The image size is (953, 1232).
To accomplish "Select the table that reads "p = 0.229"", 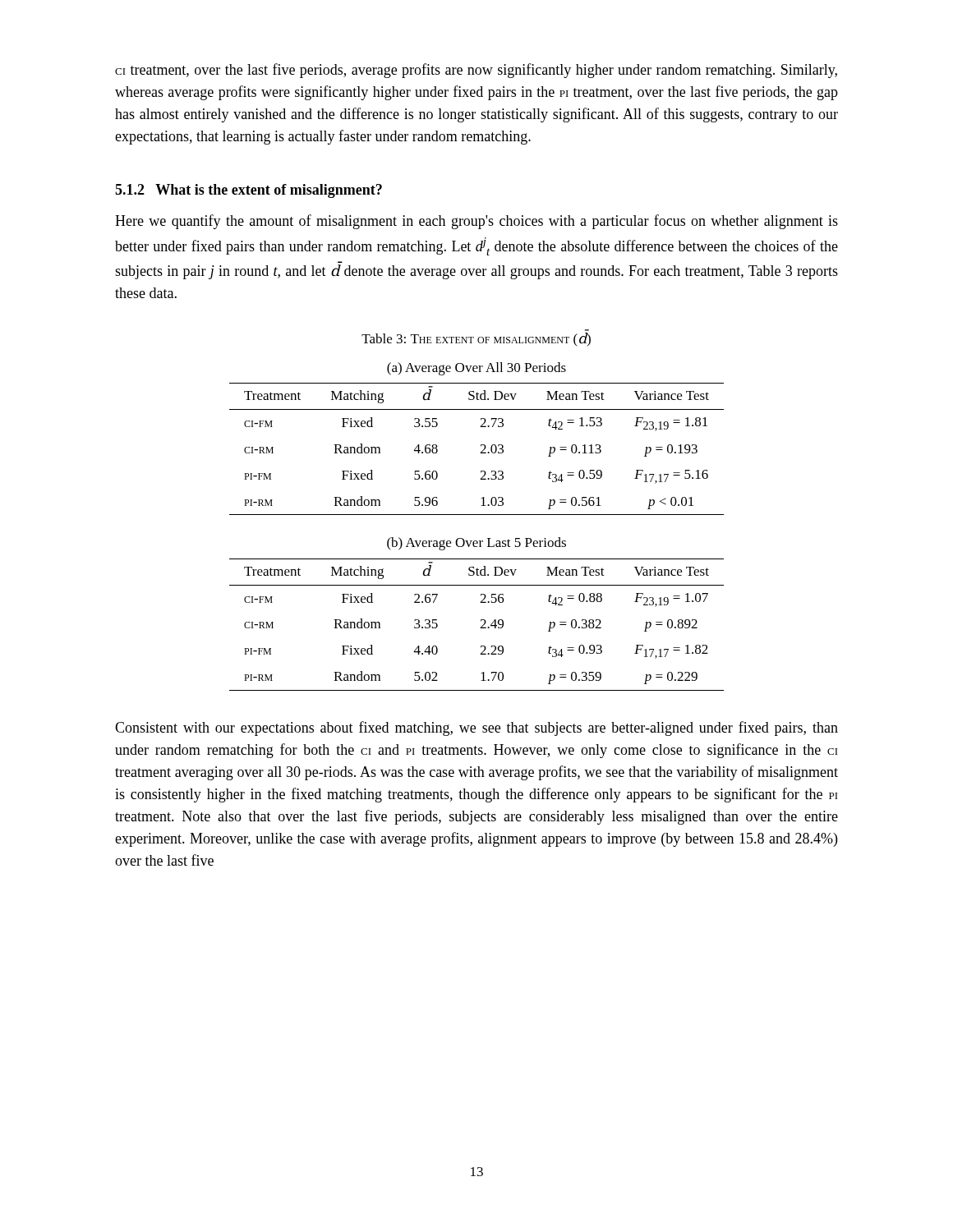I will (x=476, y=612).
